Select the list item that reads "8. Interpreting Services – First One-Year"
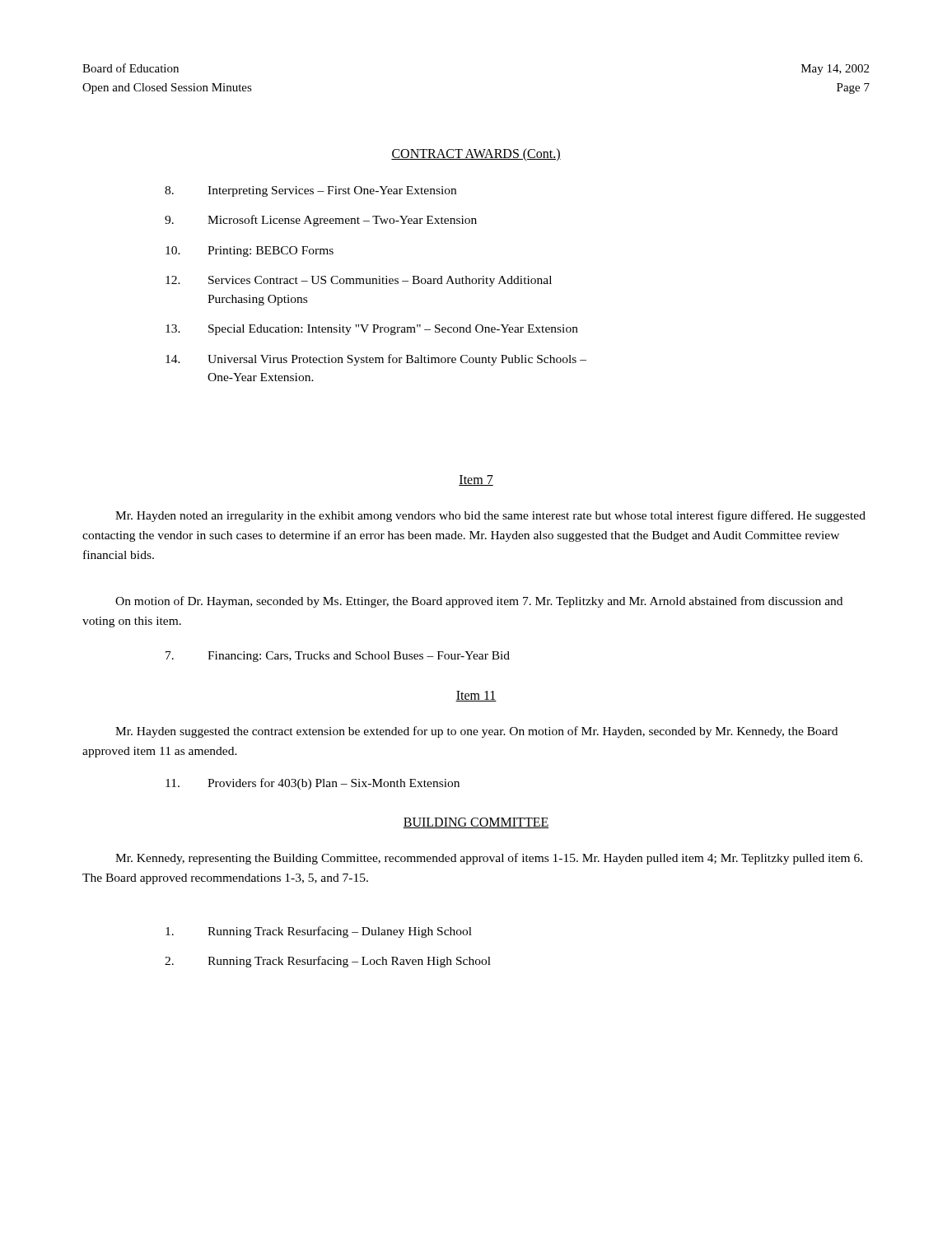Viewport: 952px width, 1235px height. (310, 191)
